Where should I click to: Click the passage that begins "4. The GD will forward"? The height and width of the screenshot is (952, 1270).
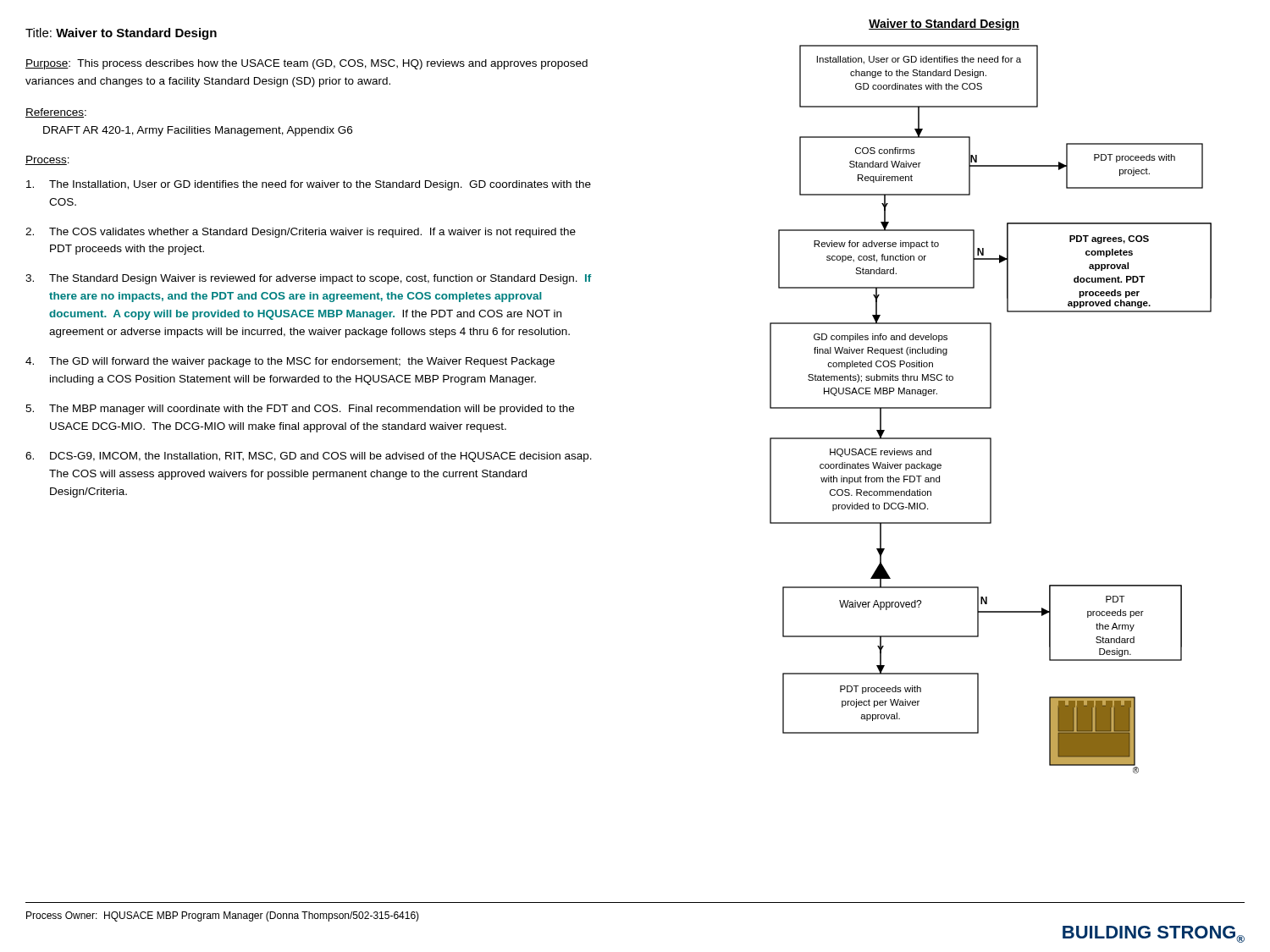(x=313, y=371)
